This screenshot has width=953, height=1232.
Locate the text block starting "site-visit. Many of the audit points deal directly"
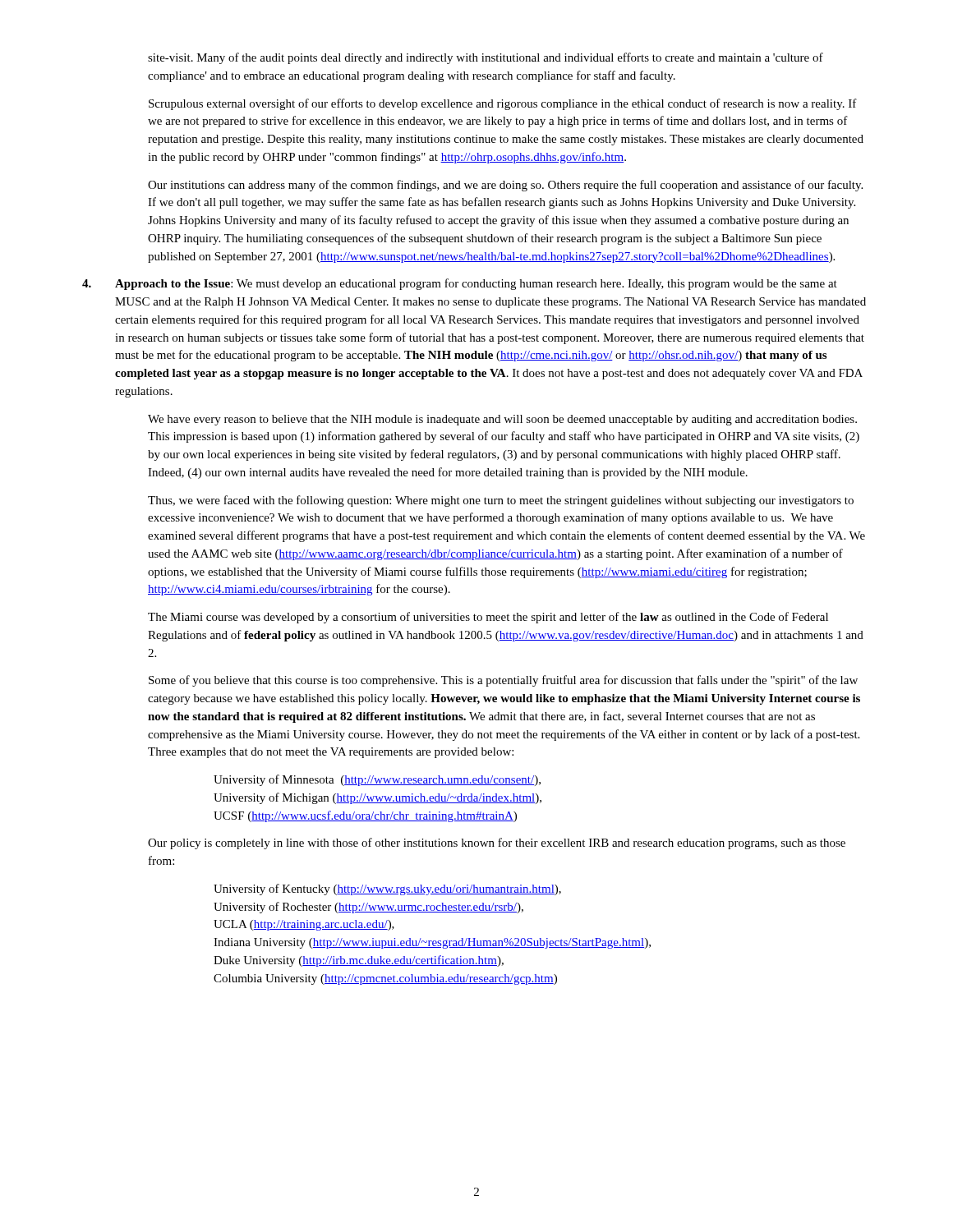tap(485, 66)
